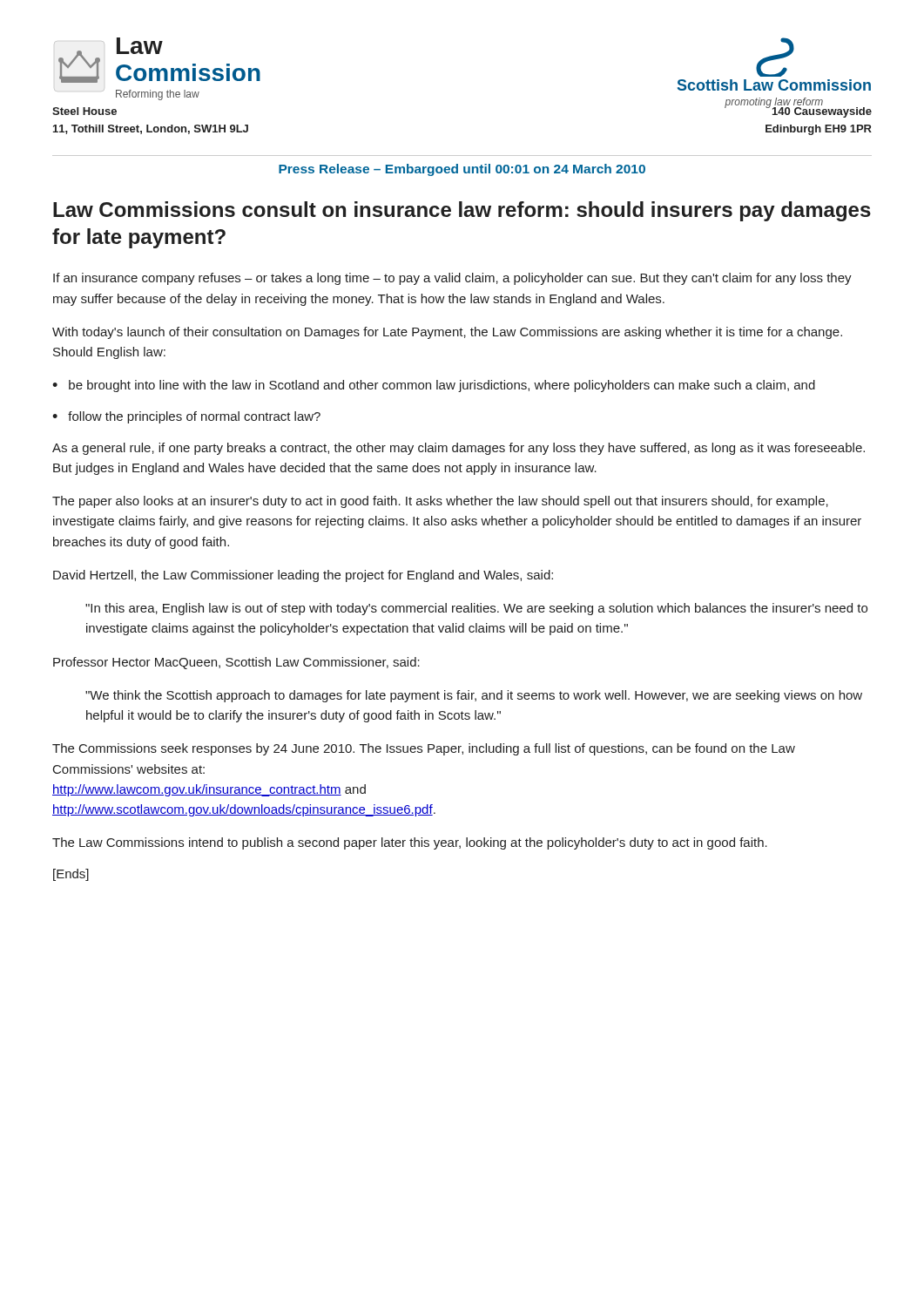Find the text starting ""In this area, English"

[x=477, y=618]
